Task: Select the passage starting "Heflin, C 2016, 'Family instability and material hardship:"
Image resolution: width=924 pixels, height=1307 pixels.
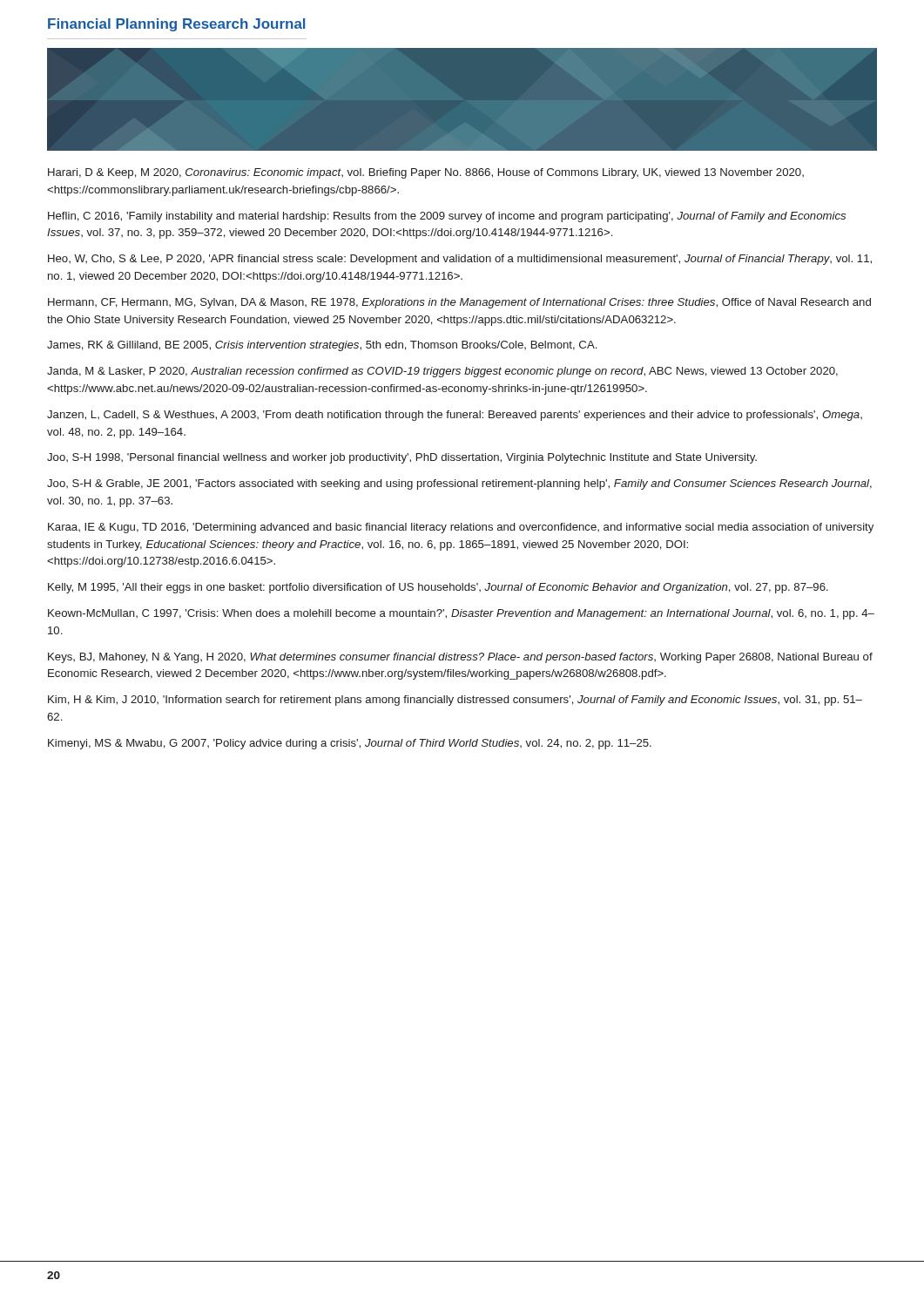Action: click(x=447, y=224)
